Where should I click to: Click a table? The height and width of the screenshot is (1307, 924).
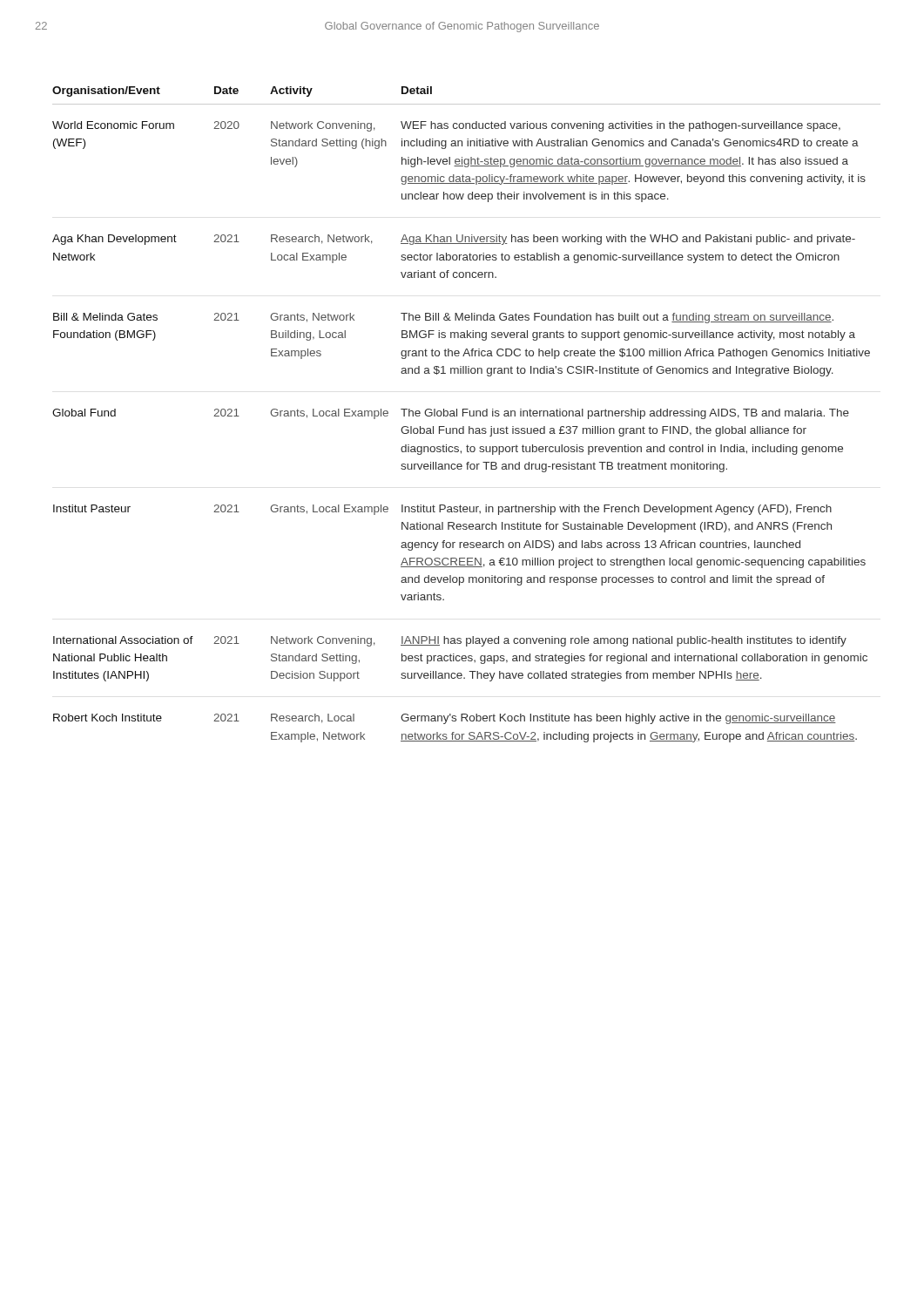tap(466, 418)
